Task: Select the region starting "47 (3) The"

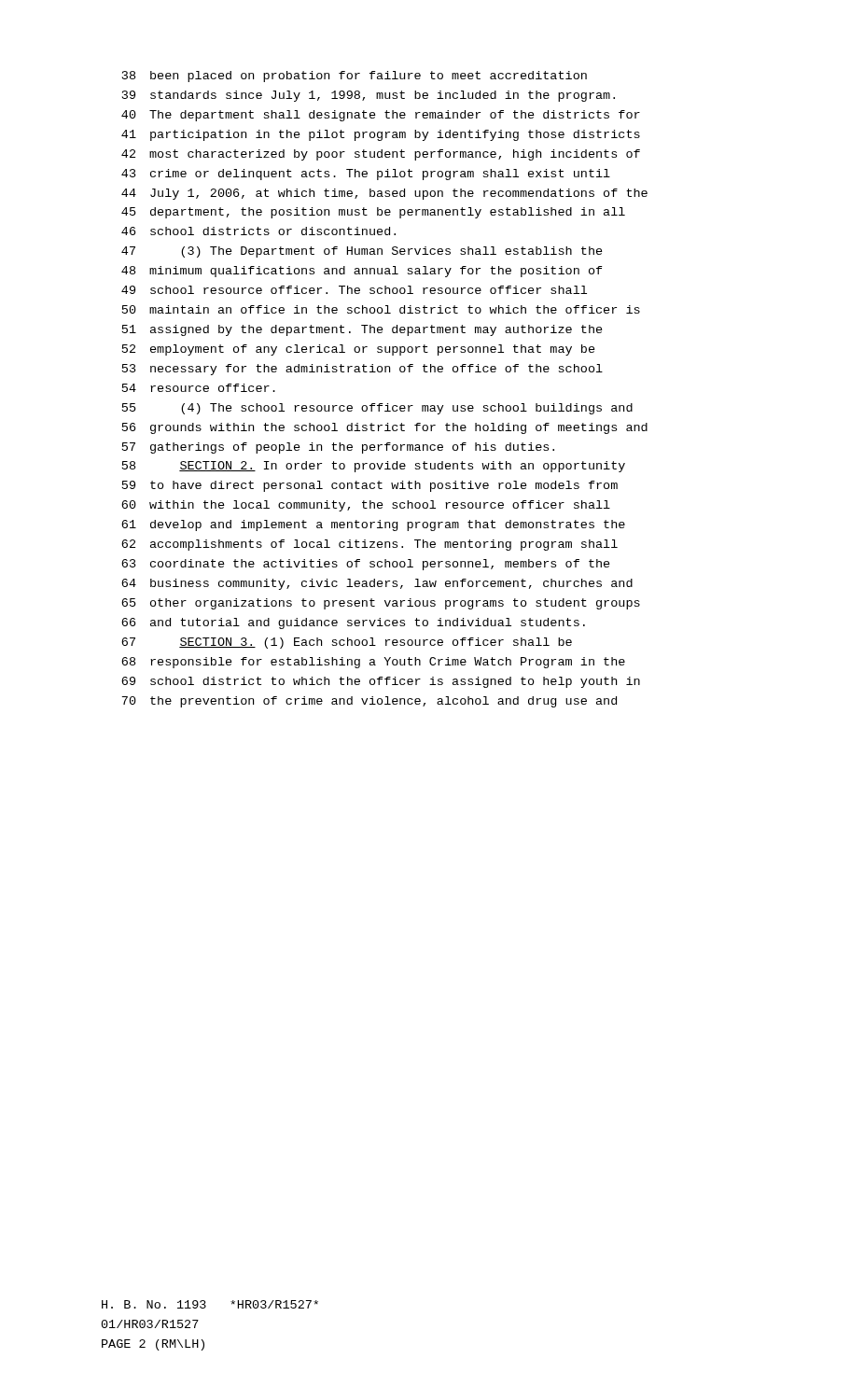Action: [x=442, y=321]
